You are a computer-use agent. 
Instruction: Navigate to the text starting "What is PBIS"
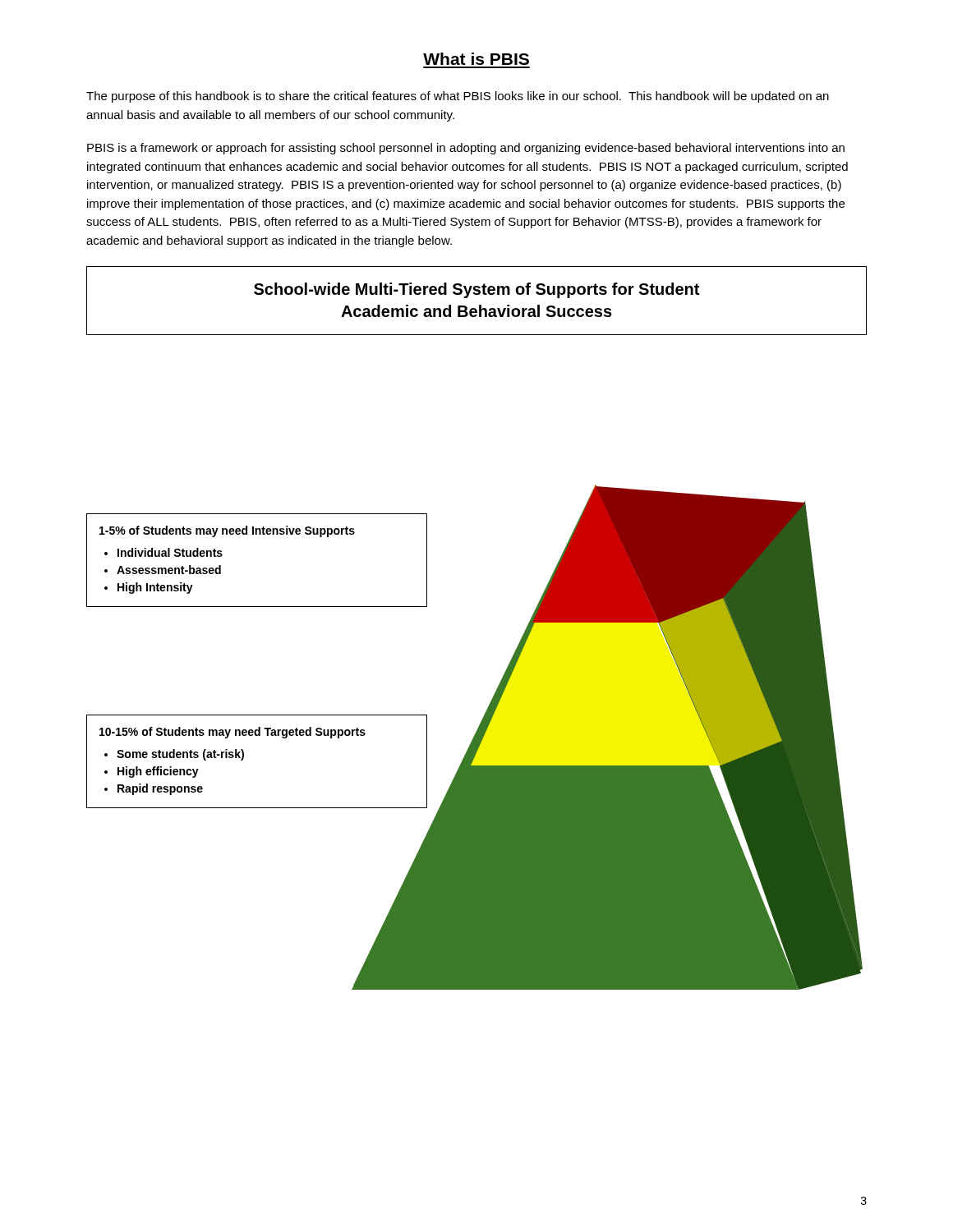(x=476, y=59)
